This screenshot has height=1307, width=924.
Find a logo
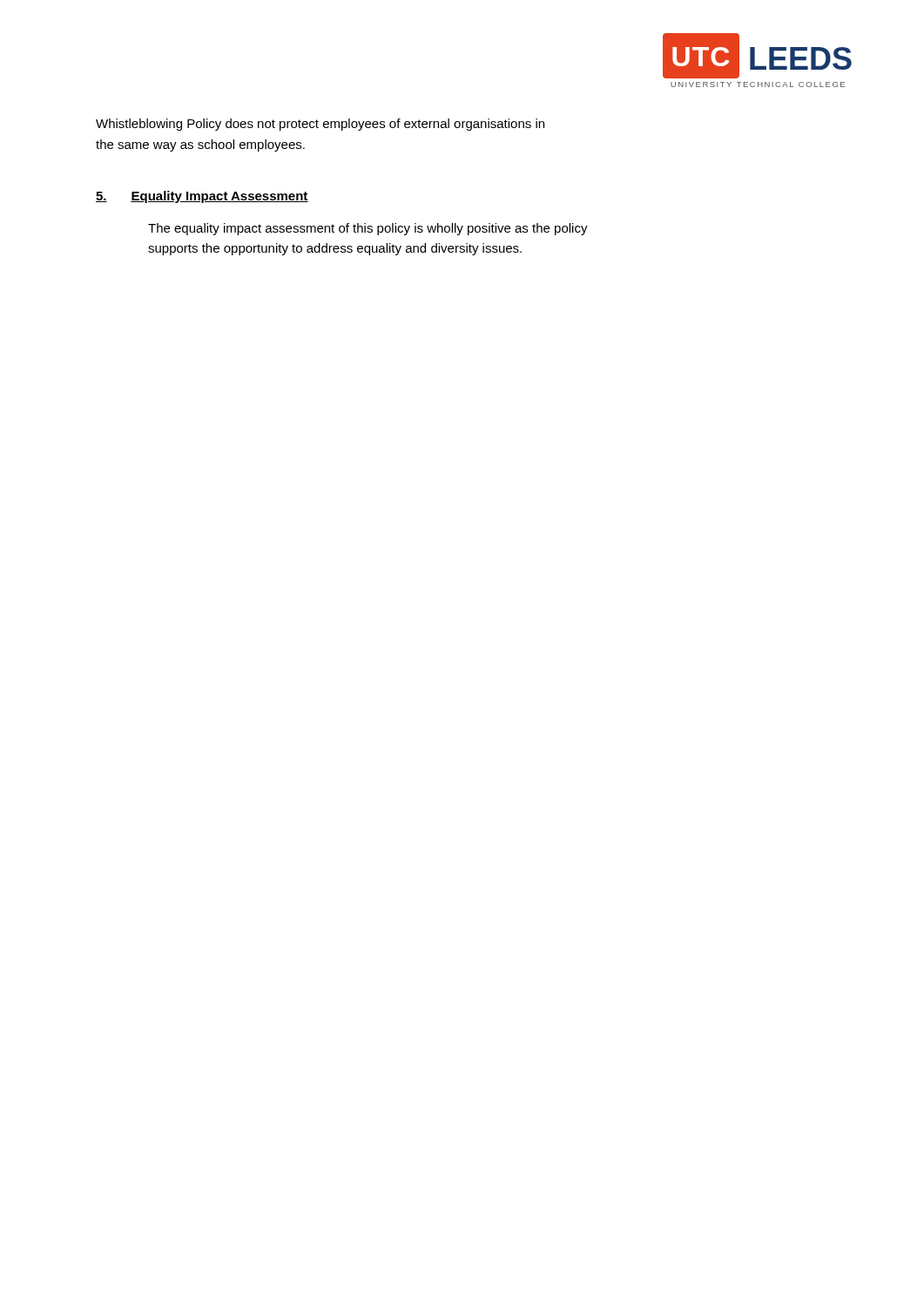click(x=759, y=64)
